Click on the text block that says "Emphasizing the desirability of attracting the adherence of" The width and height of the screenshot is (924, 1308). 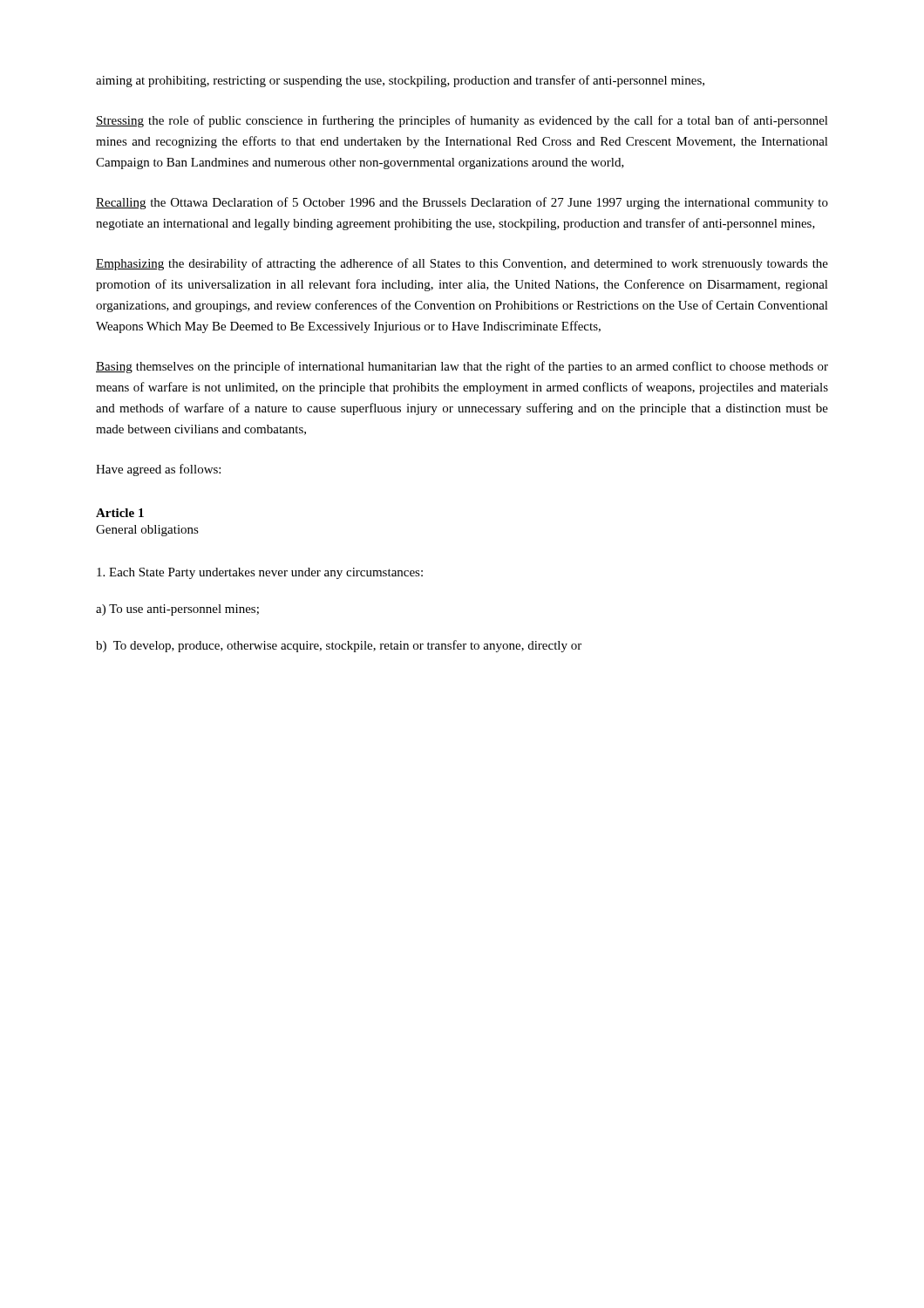point(462,295)
